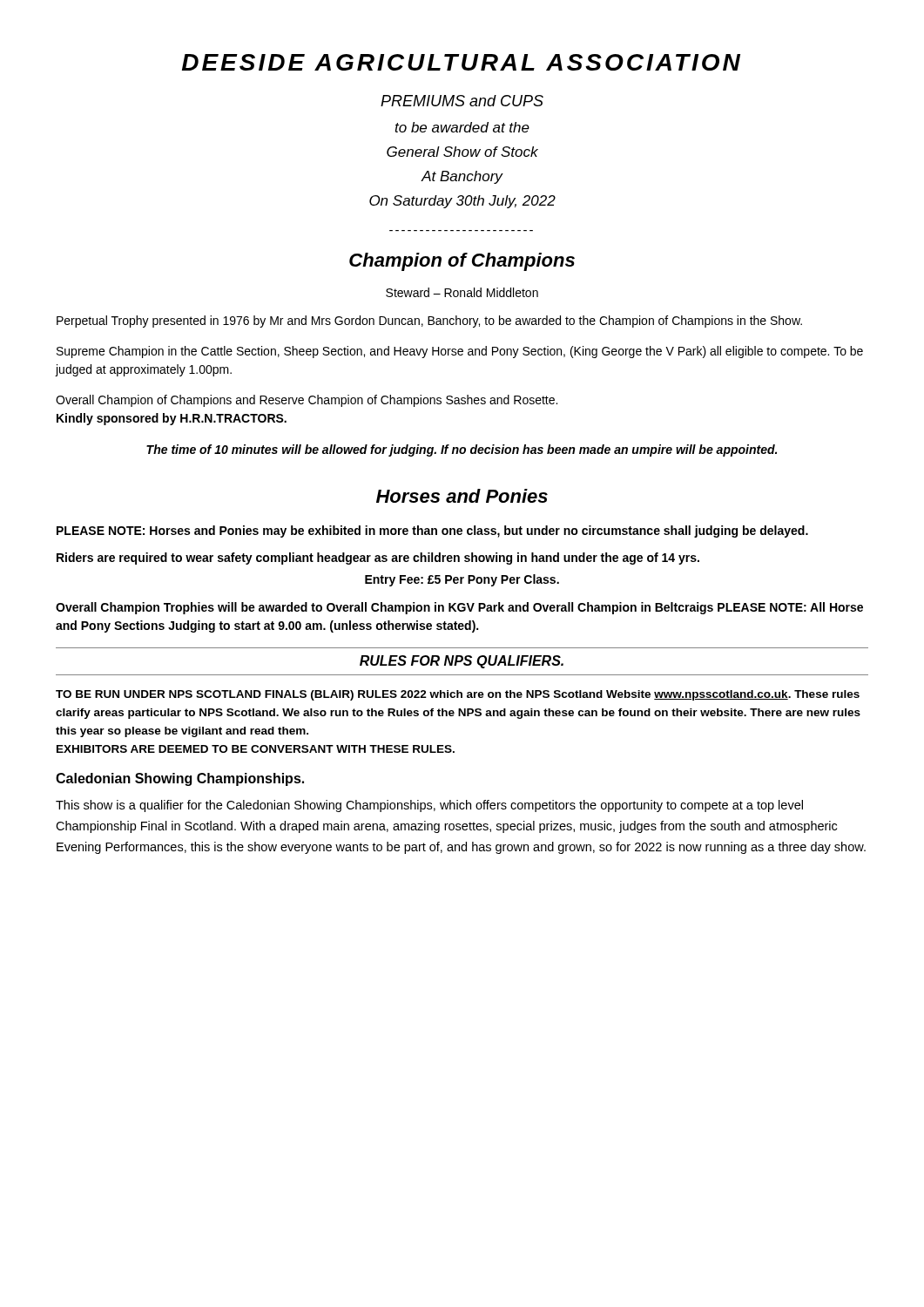Point to the text block starting "Perpetual Trophy presented in 1976 by Mr and"
The image size is (924, 1307).
(429, 321)
